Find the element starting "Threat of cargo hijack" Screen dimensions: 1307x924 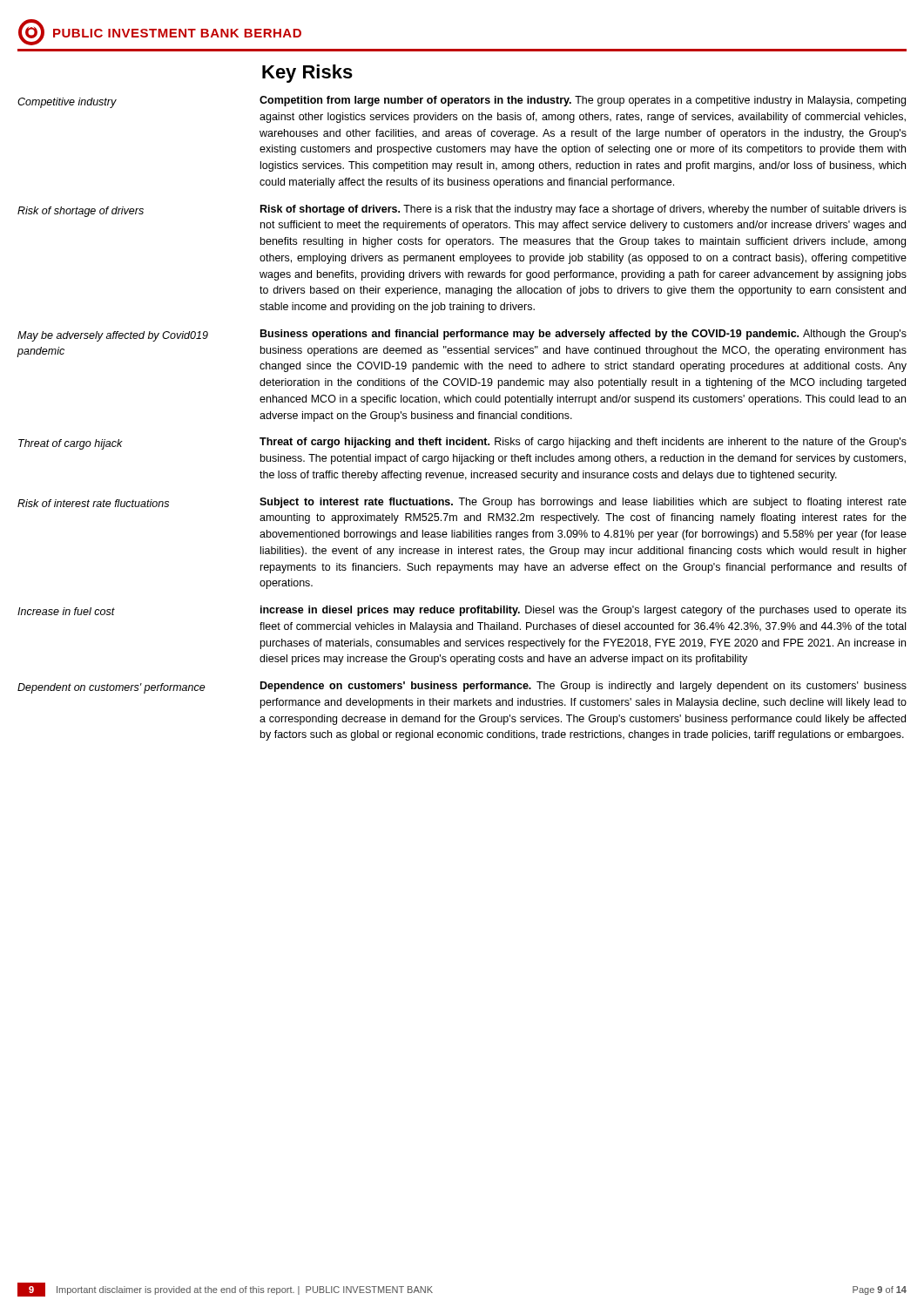[x=70, y=444]
